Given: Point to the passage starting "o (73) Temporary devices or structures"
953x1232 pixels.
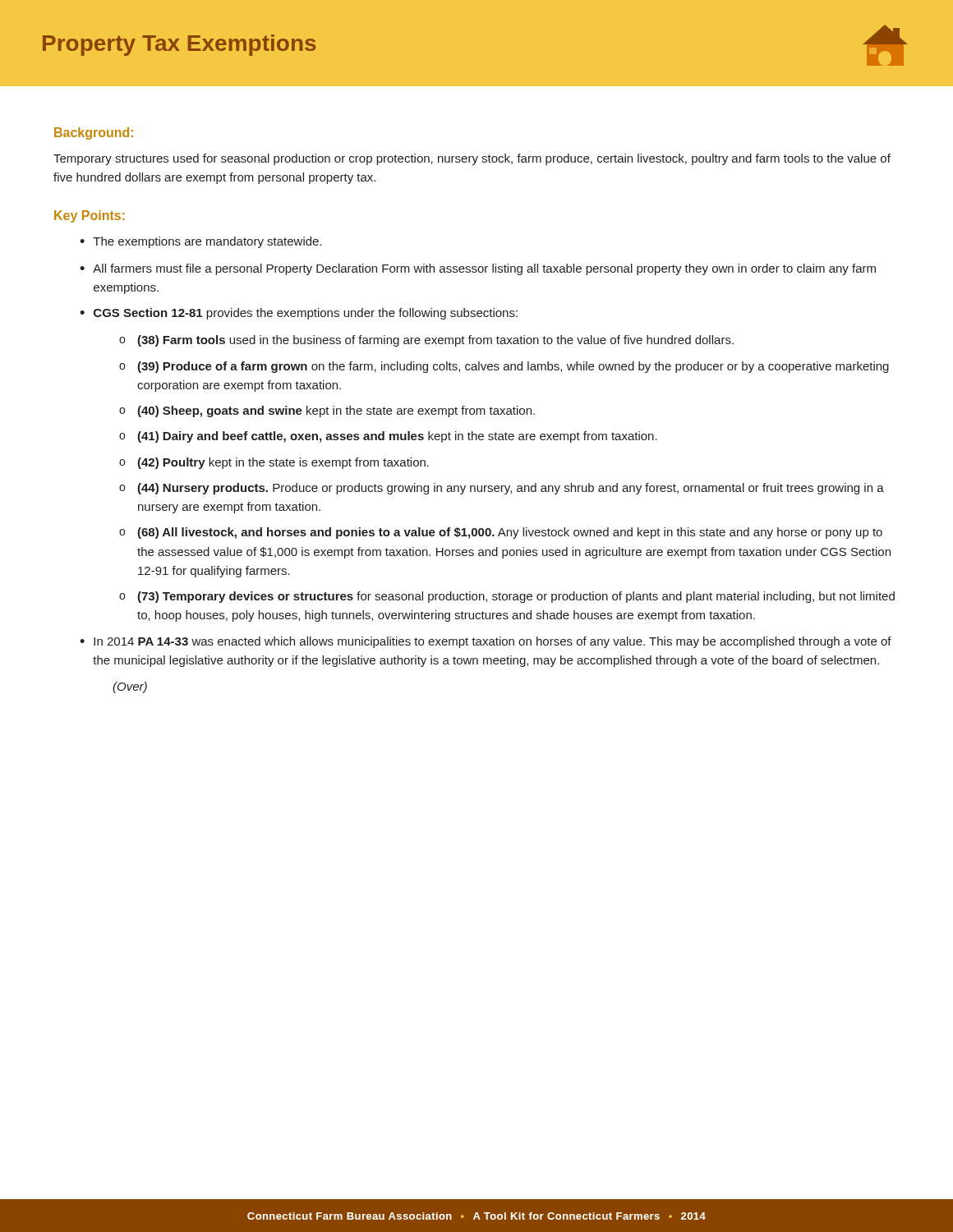Looking at the screenshot, I should (509, 606).
